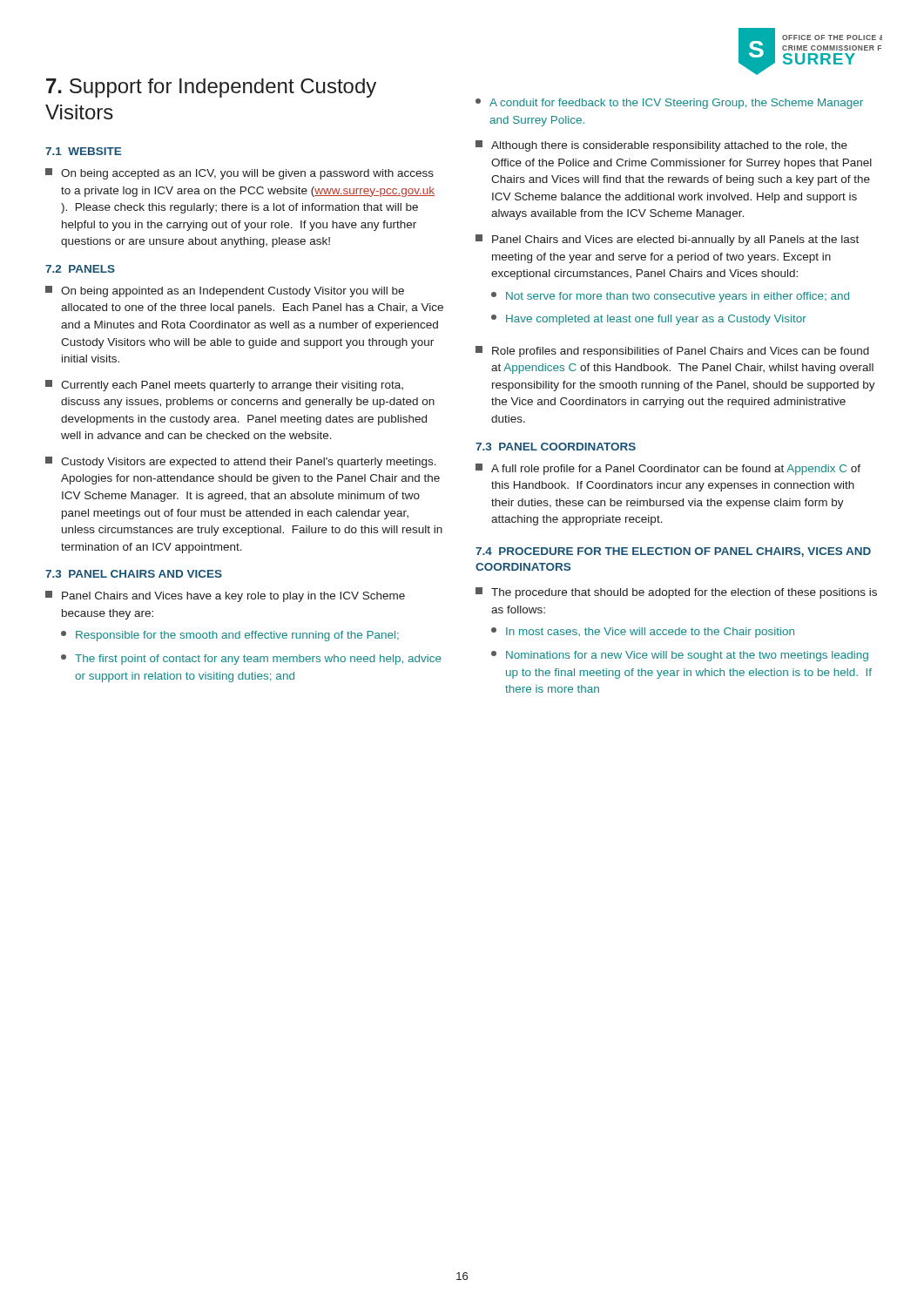Locate the list item containing "Panel Chairs and Vices have"
Image resolution: width=924 pixels, height=1307 pixels.
coord(245,639)
